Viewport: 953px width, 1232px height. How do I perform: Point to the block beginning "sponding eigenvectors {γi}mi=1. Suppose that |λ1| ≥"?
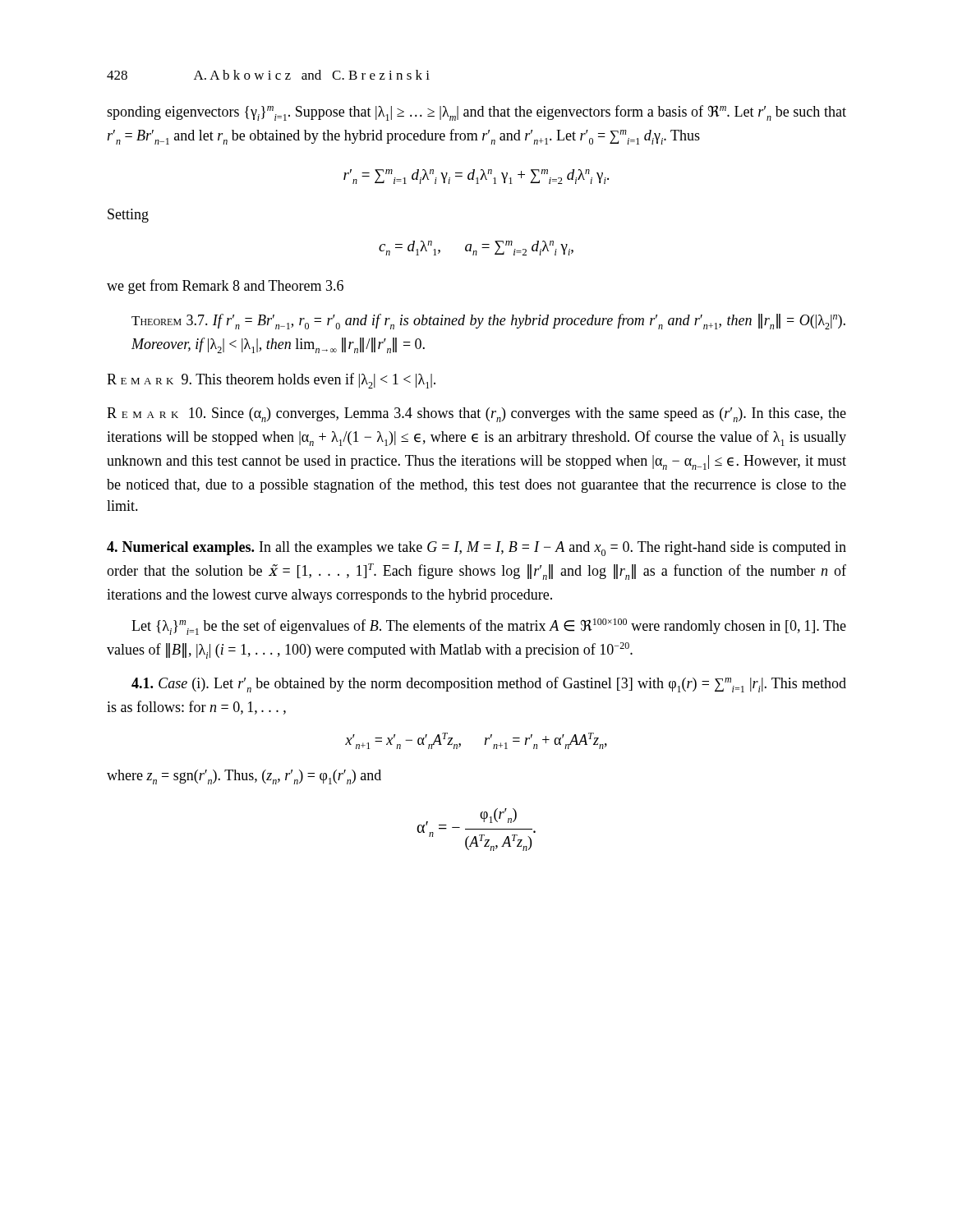[x=476, y=125]
